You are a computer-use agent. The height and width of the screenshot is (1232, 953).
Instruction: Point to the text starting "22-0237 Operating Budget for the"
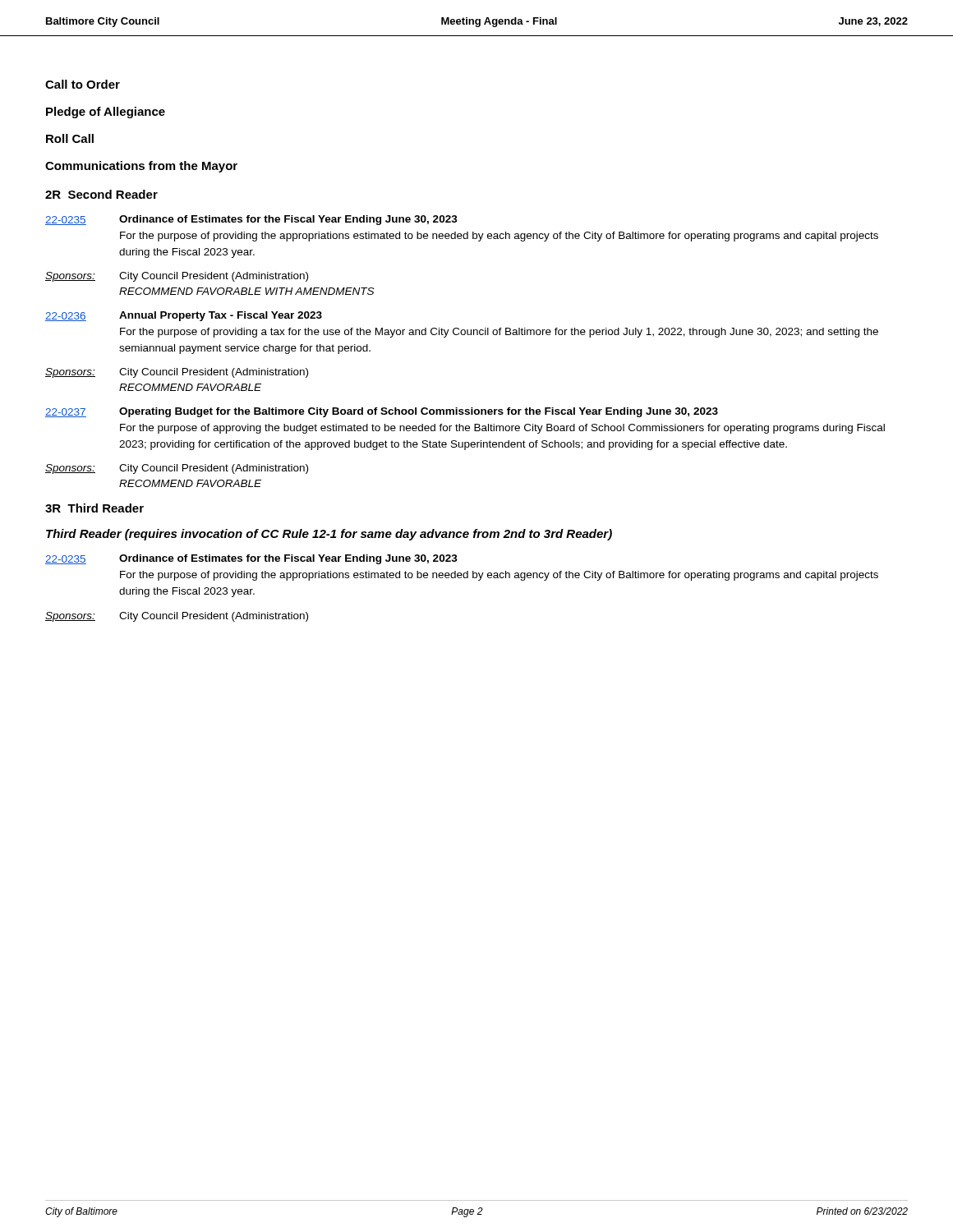click(x=476, y=447)
